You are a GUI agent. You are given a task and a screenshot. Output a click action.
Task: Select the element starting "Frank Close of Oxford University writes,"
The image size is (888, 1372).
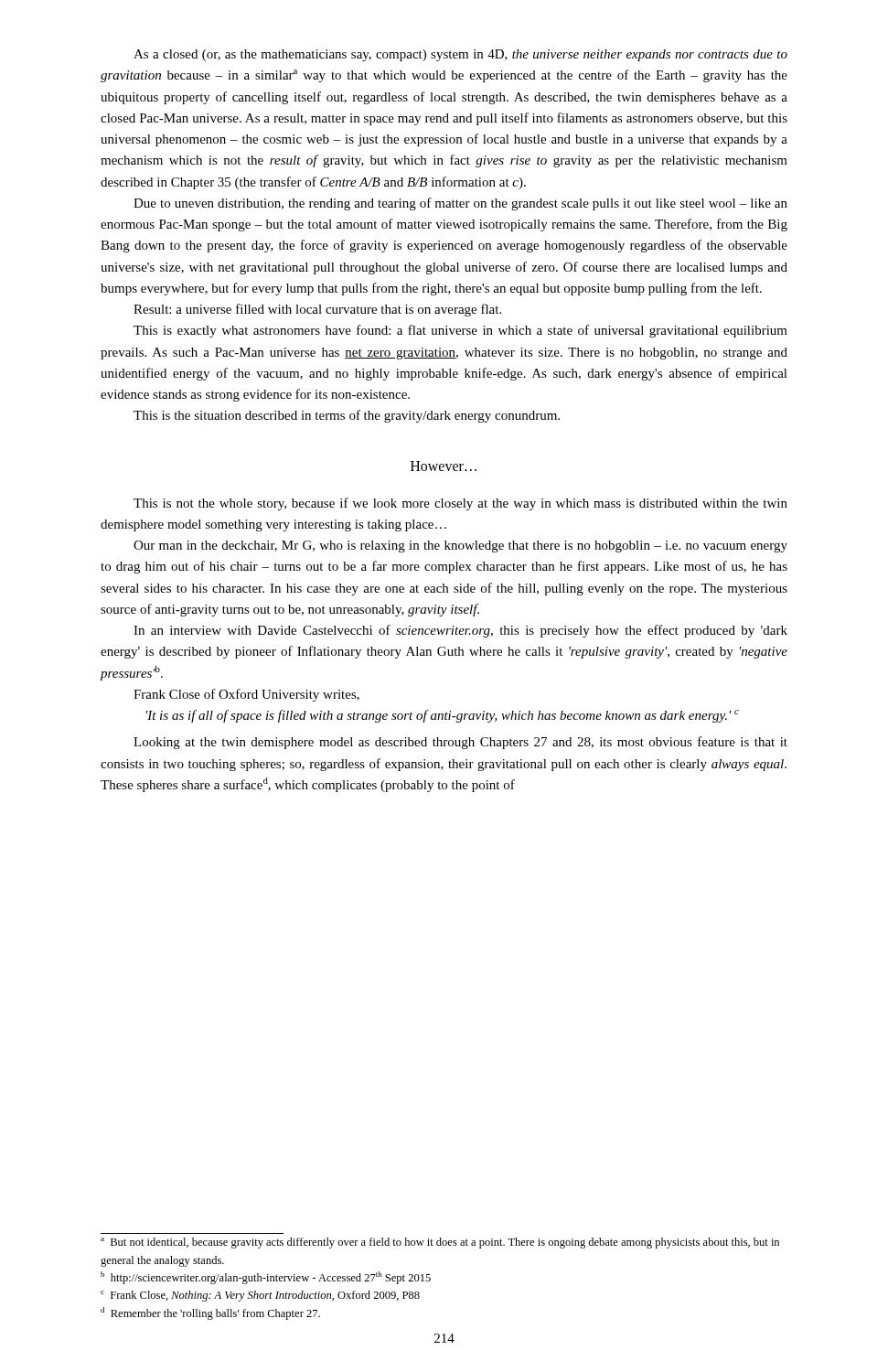click(246, 695)
